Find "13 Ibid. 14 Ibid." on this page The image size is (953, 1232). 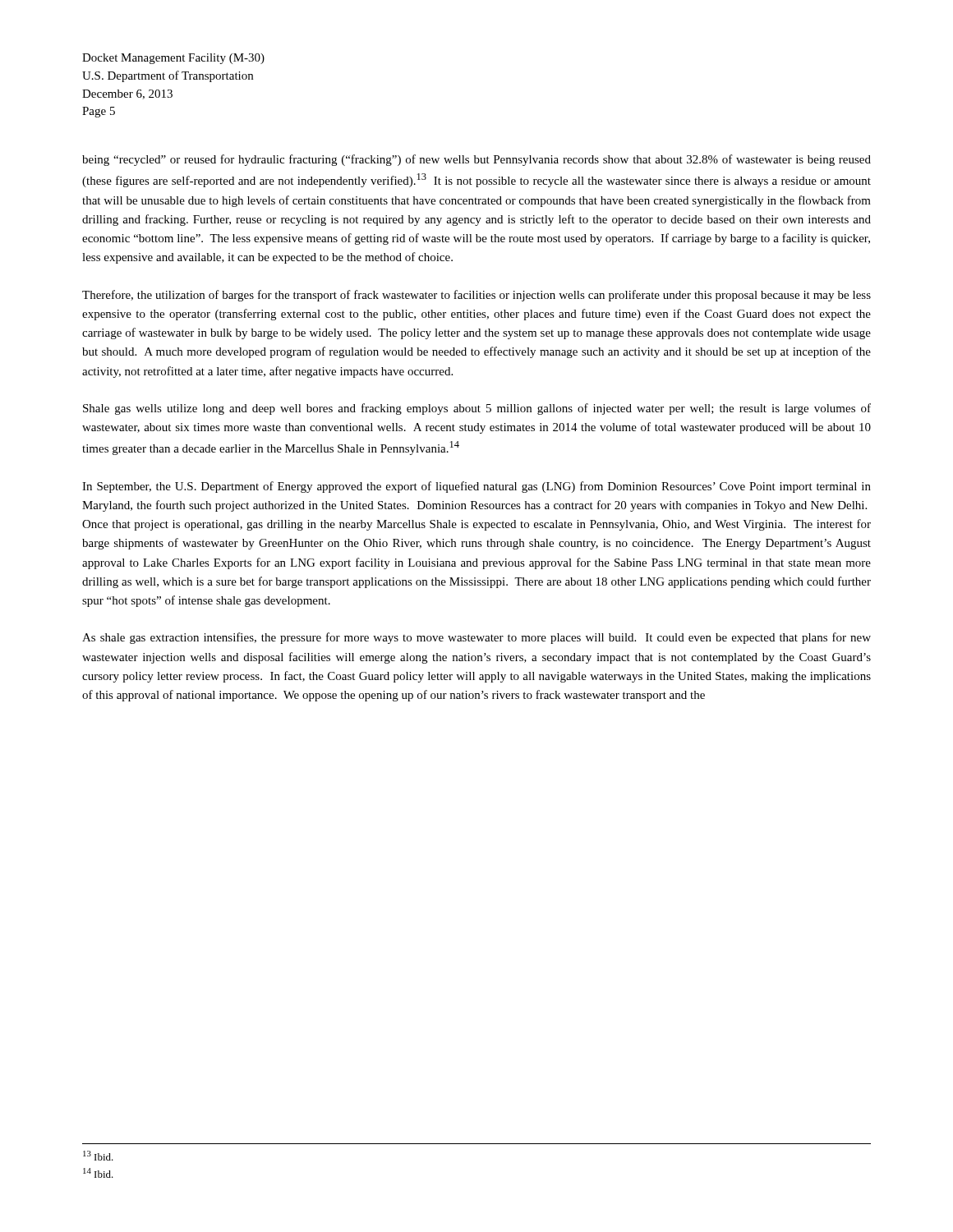(x=98, y=1156)
